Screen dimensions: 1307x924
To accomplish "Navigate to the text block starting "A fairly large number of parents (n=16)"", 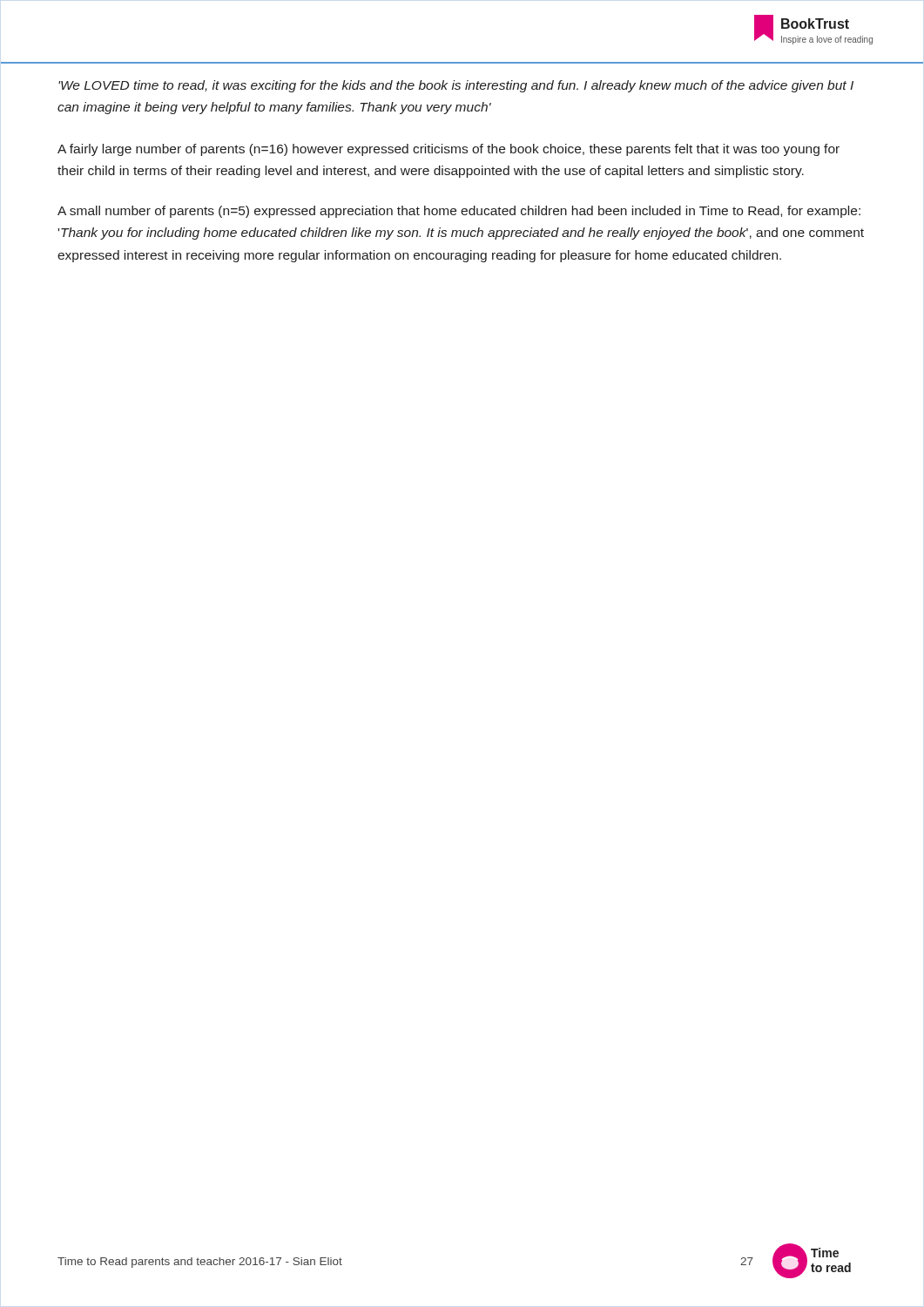I will coord(449,159).
